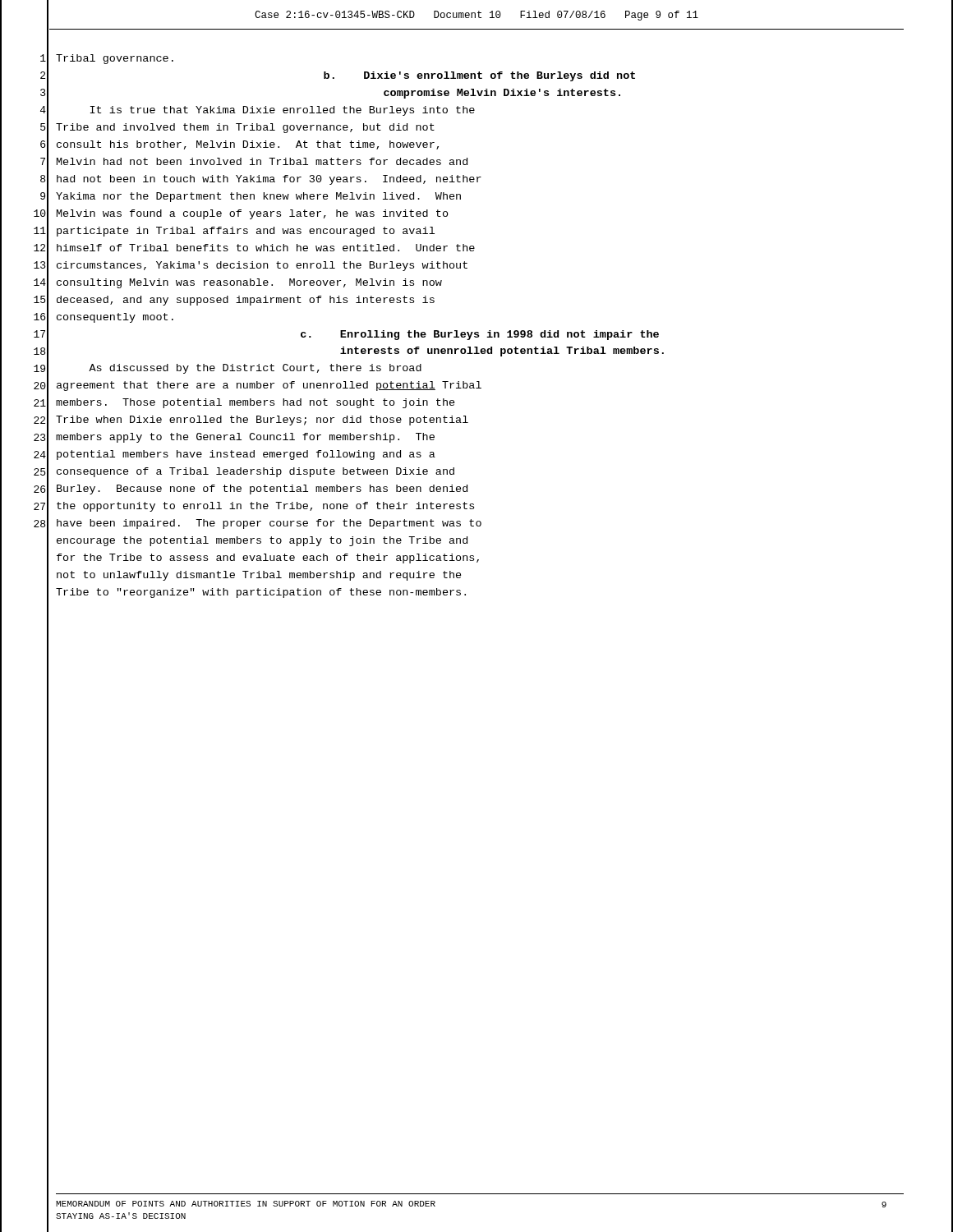Locate the text "Tribal governance."
The height and width of the screenshot is (1232, 953).
click(x=116, y=59)
